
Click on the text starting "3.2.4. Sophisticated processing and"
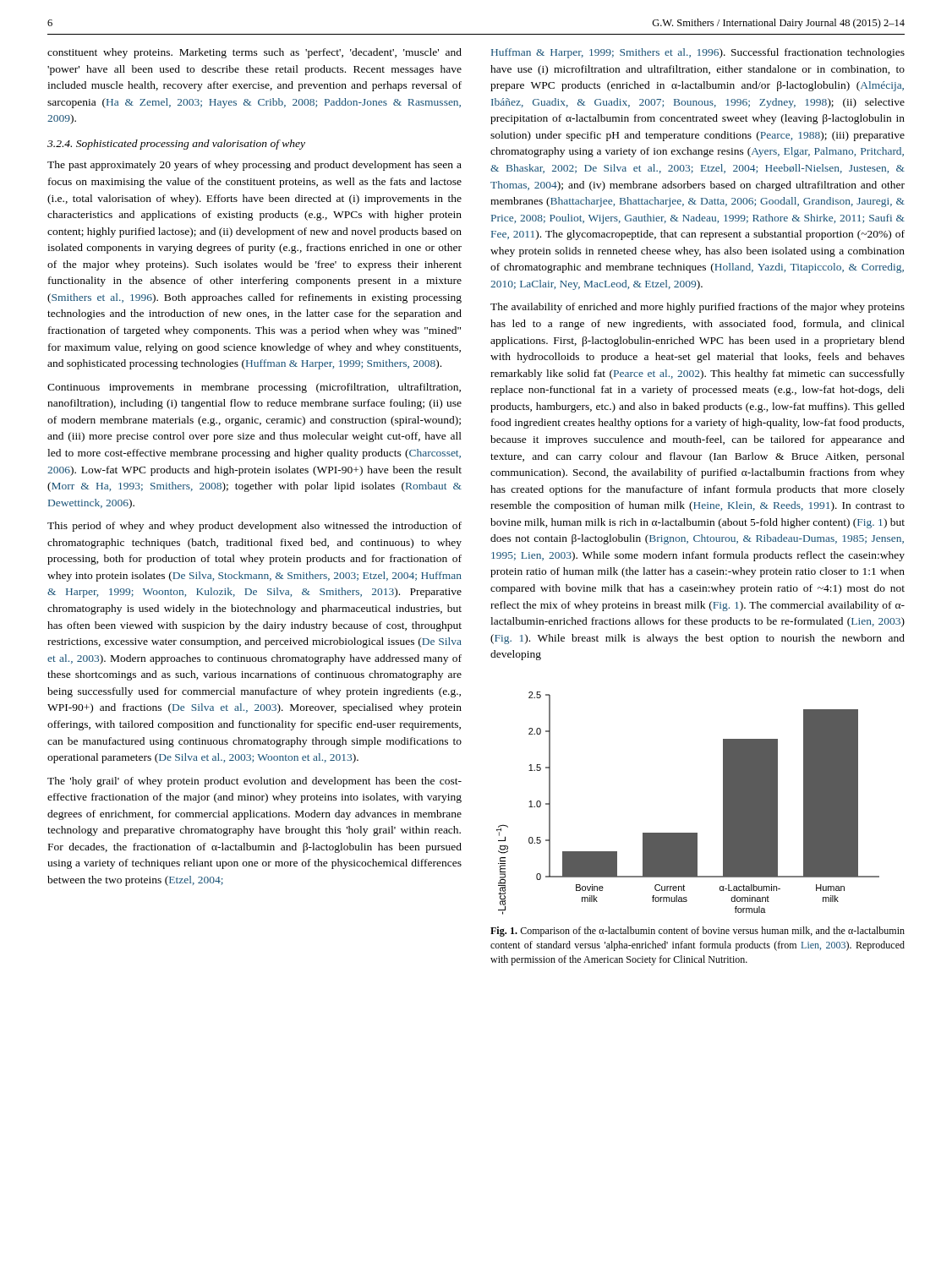(x=254, y=143)
